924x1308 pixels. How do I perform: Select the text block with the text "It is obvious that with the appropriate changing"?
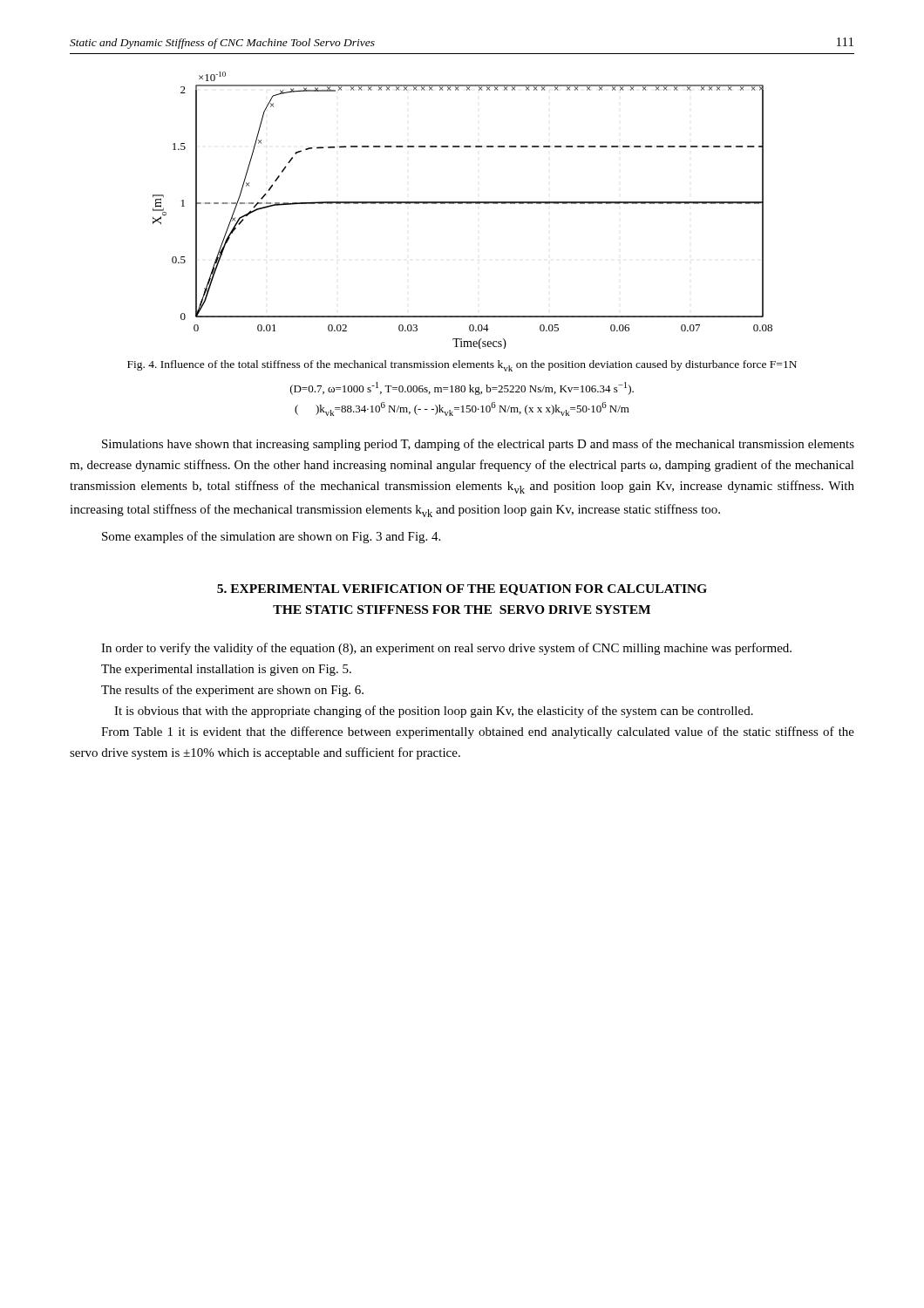click(462, 711)
